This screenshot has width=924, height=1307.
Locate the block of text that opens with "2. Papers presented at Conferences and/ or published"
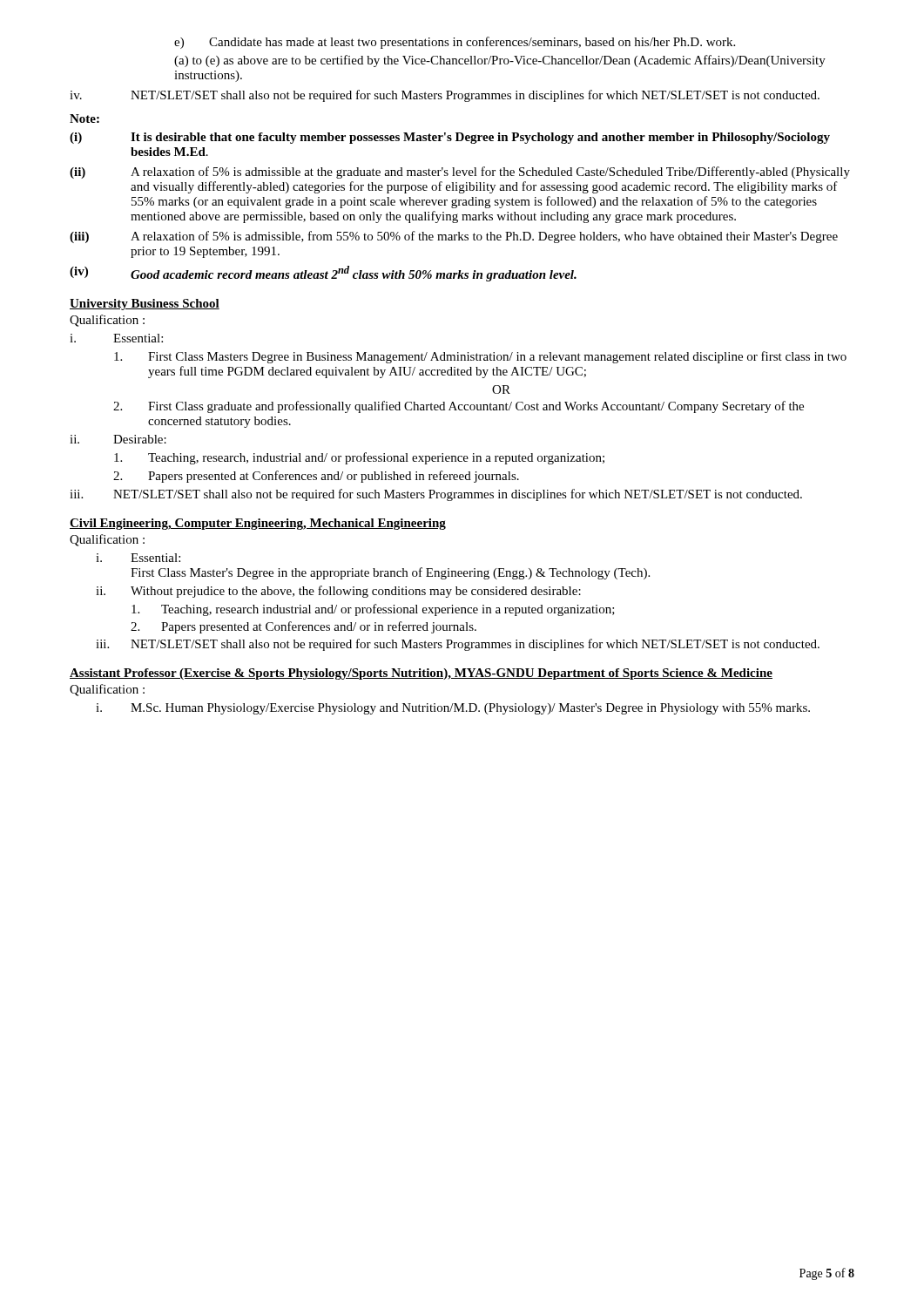[484, 476]
